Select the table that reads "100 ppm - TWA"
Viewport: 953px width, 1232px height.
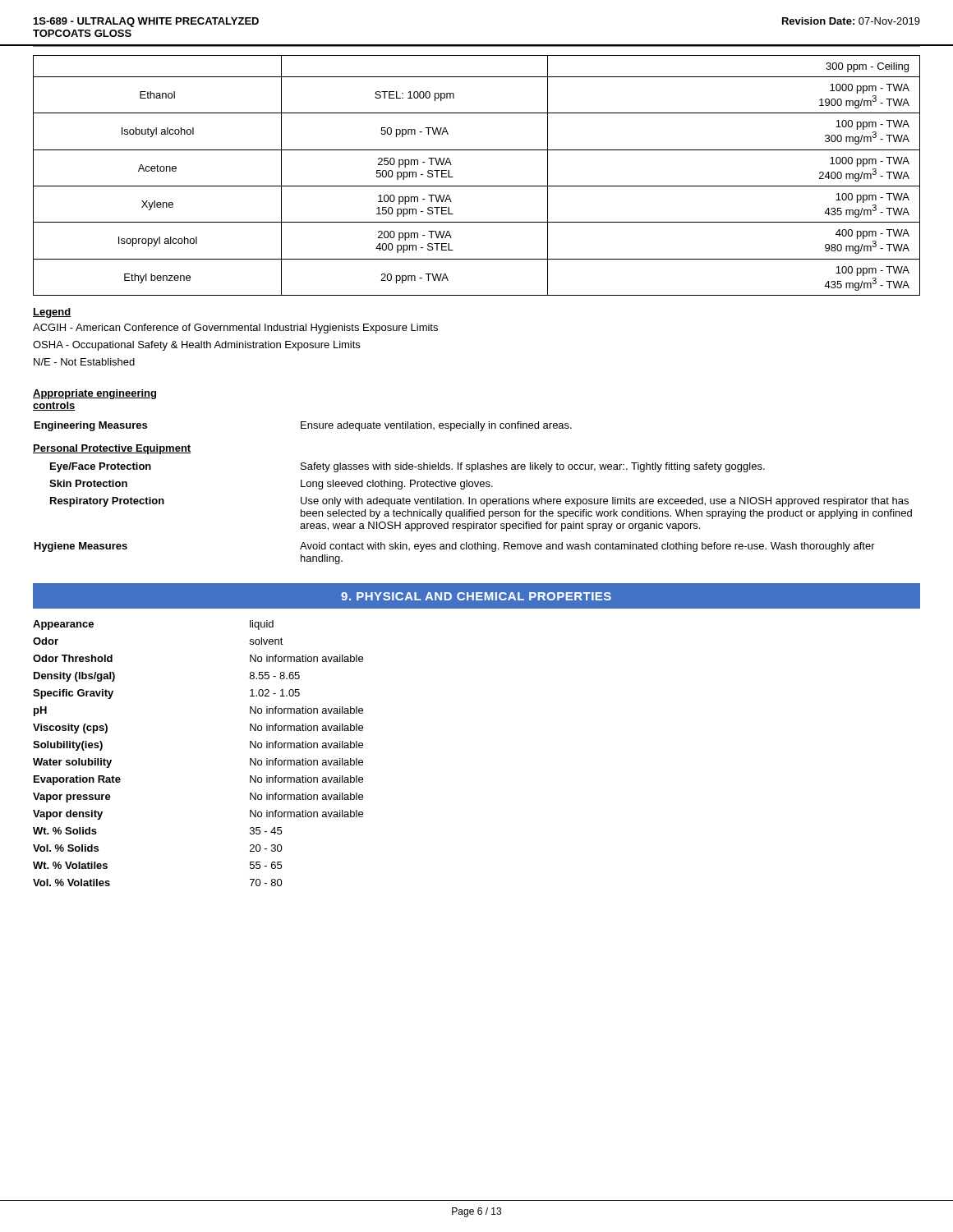476,175
